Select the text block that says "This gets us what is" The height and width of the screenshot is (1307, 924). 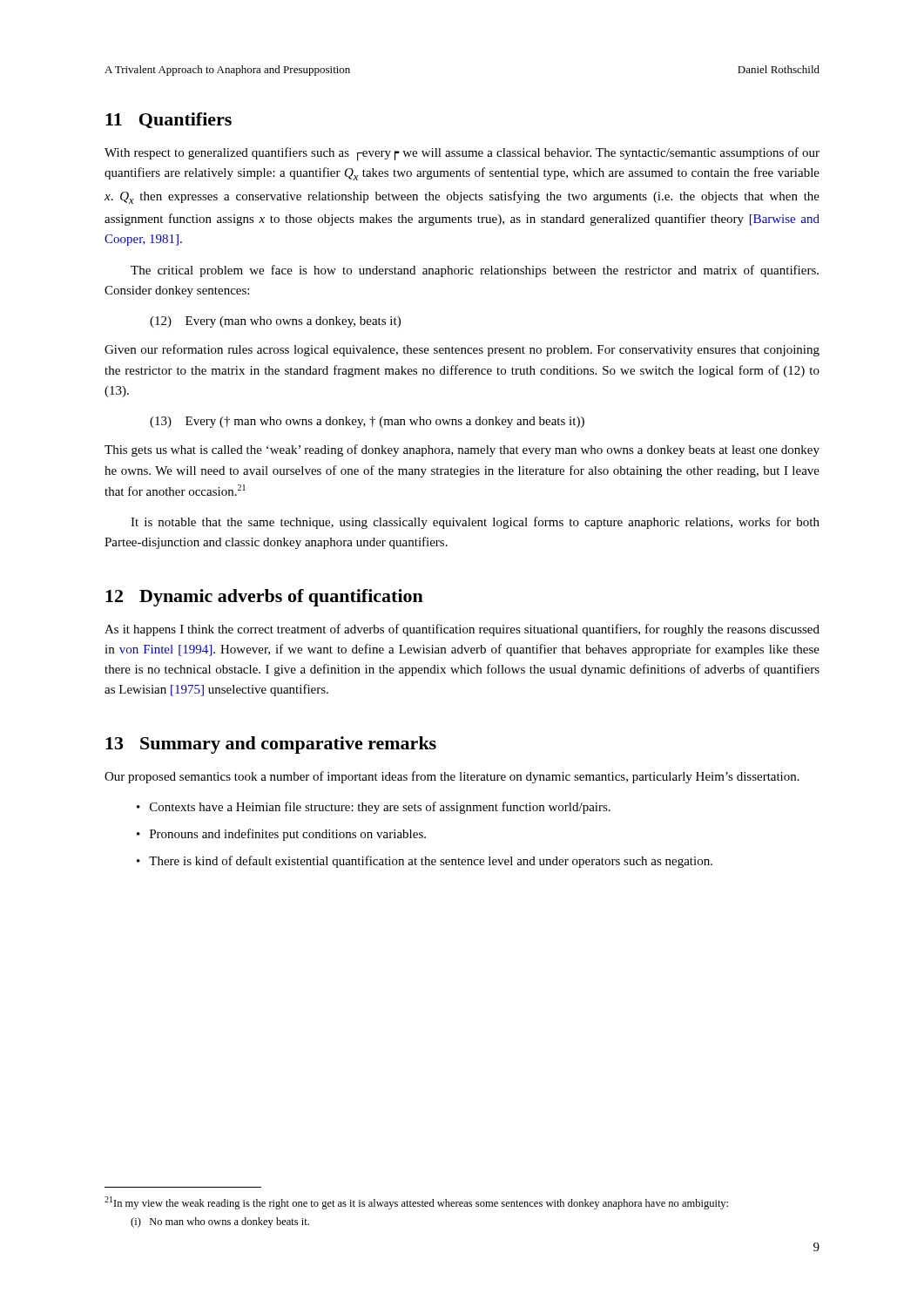[462, 471]
